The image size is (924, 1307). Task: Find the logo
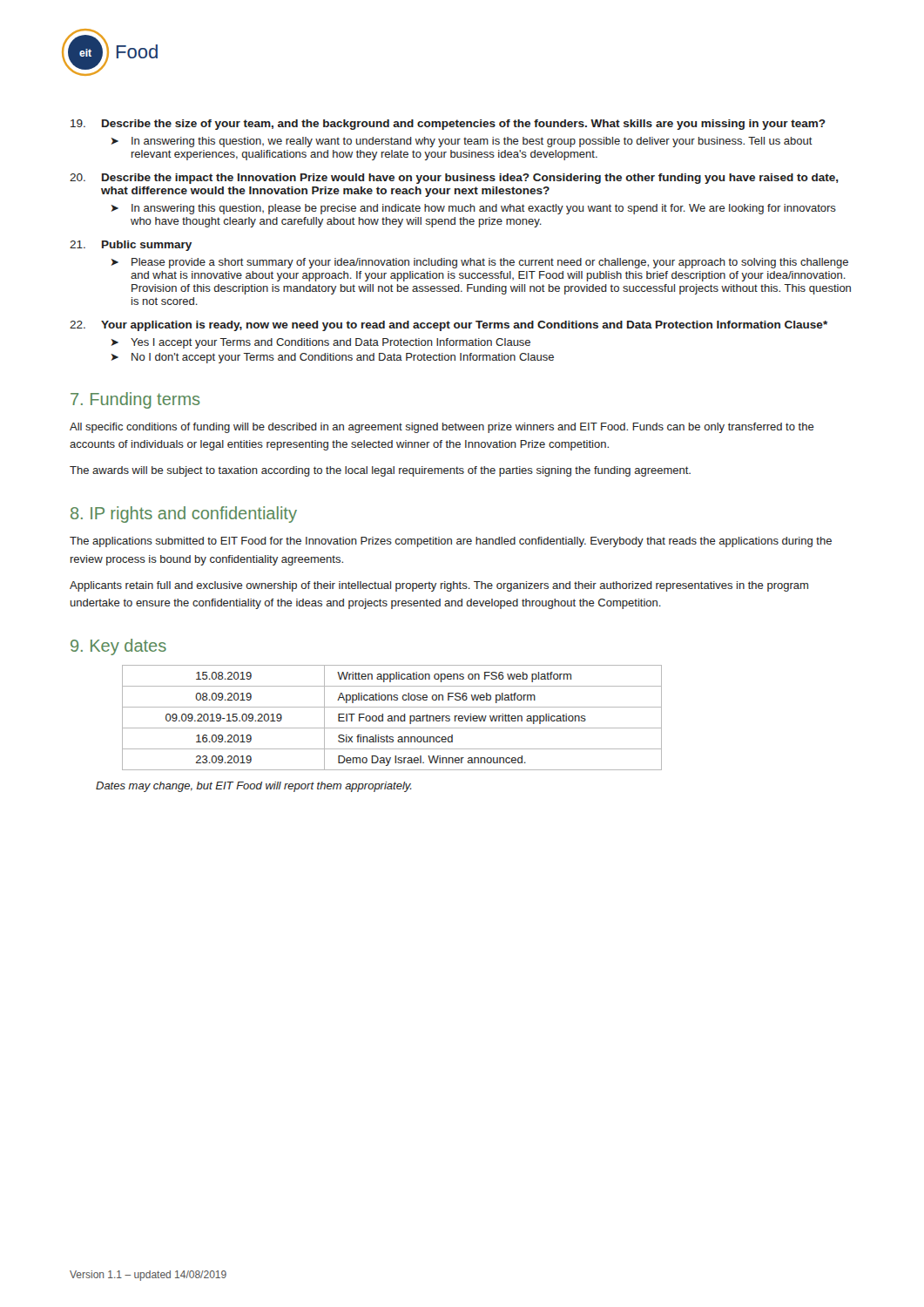pyautogui.click(x=124, y=52)
